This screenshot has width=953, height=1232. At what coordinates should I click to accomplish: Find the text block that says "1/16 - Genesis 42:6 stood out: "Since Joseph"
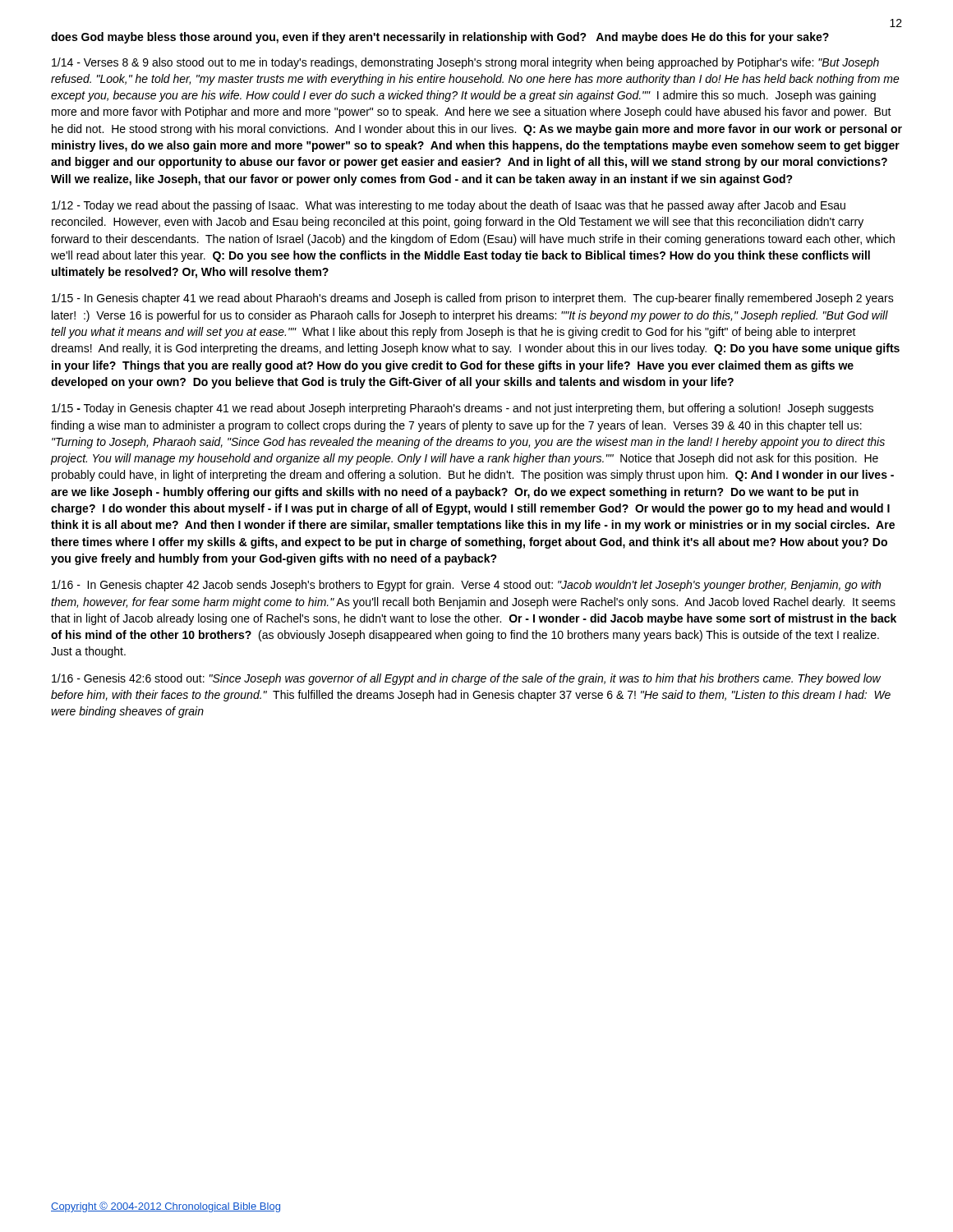pyautogui.click(x=471, y=695)
